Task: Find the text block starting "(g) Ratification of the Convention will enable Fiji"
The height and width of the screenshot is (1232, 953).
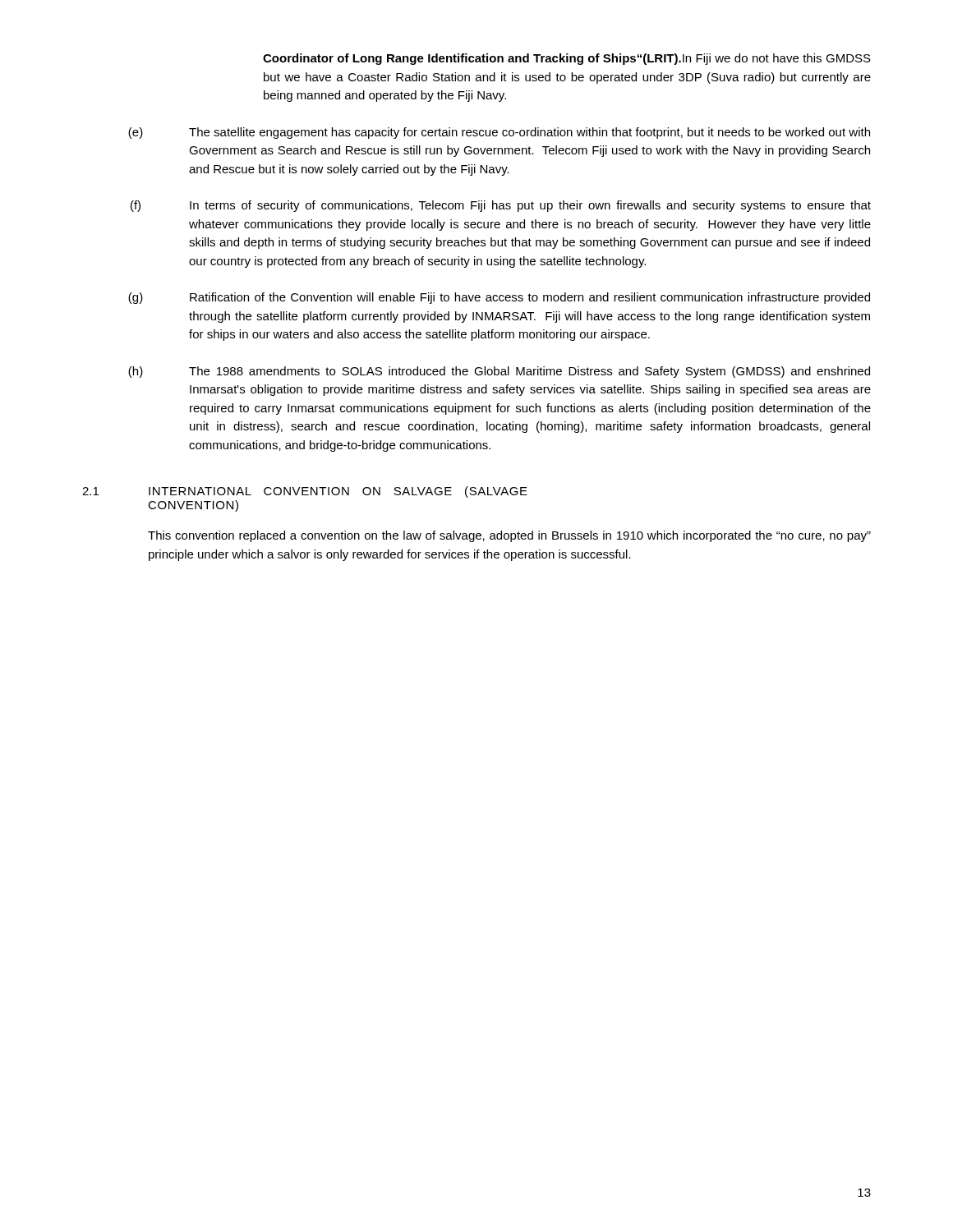Action: (x=476, y=316)
